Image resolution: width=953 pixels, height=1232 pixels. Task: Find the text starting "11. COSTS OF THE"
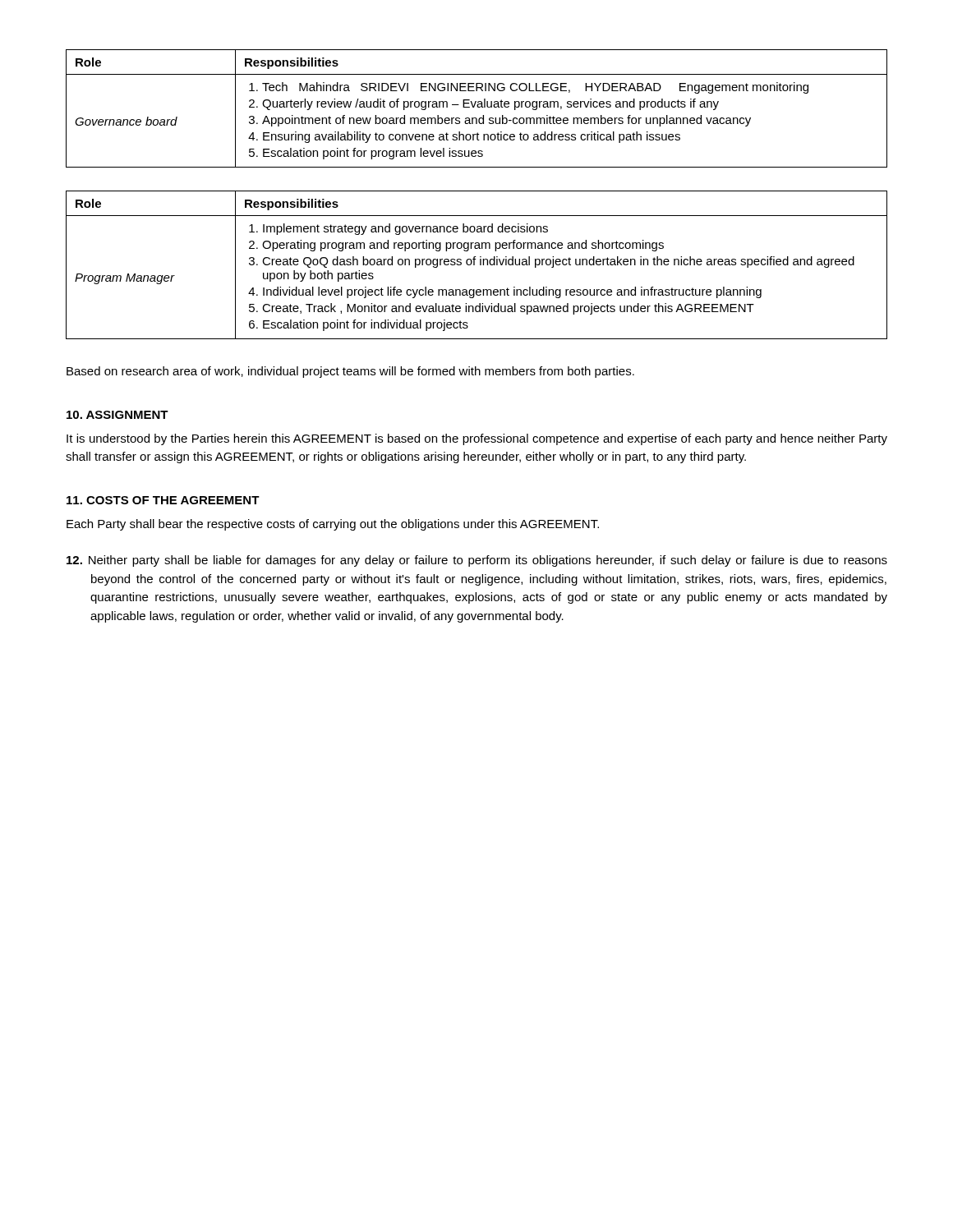tap(162, 499)
